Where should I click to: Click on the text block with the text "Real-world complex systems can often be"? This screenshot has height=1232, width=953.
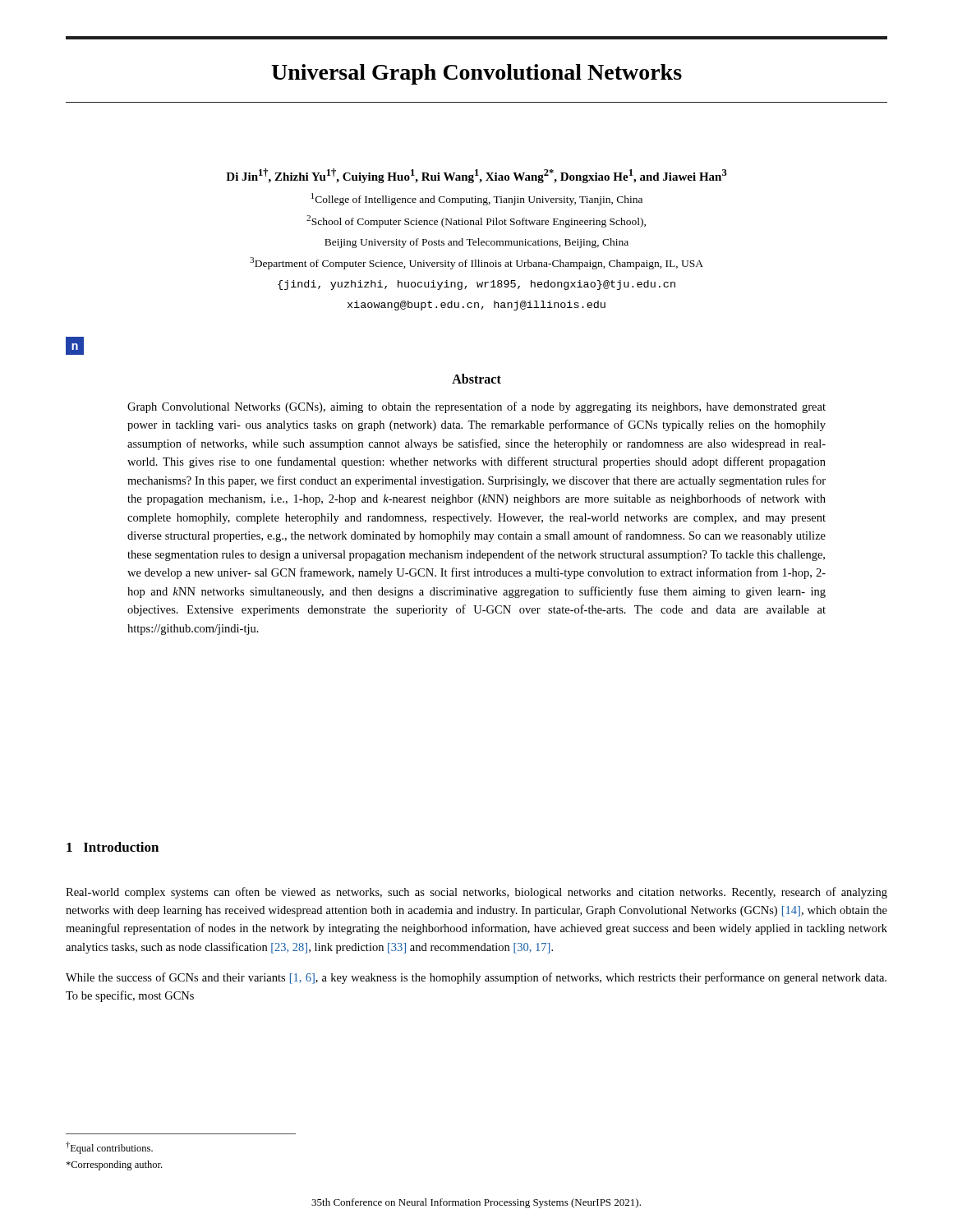tap(476, 944)
